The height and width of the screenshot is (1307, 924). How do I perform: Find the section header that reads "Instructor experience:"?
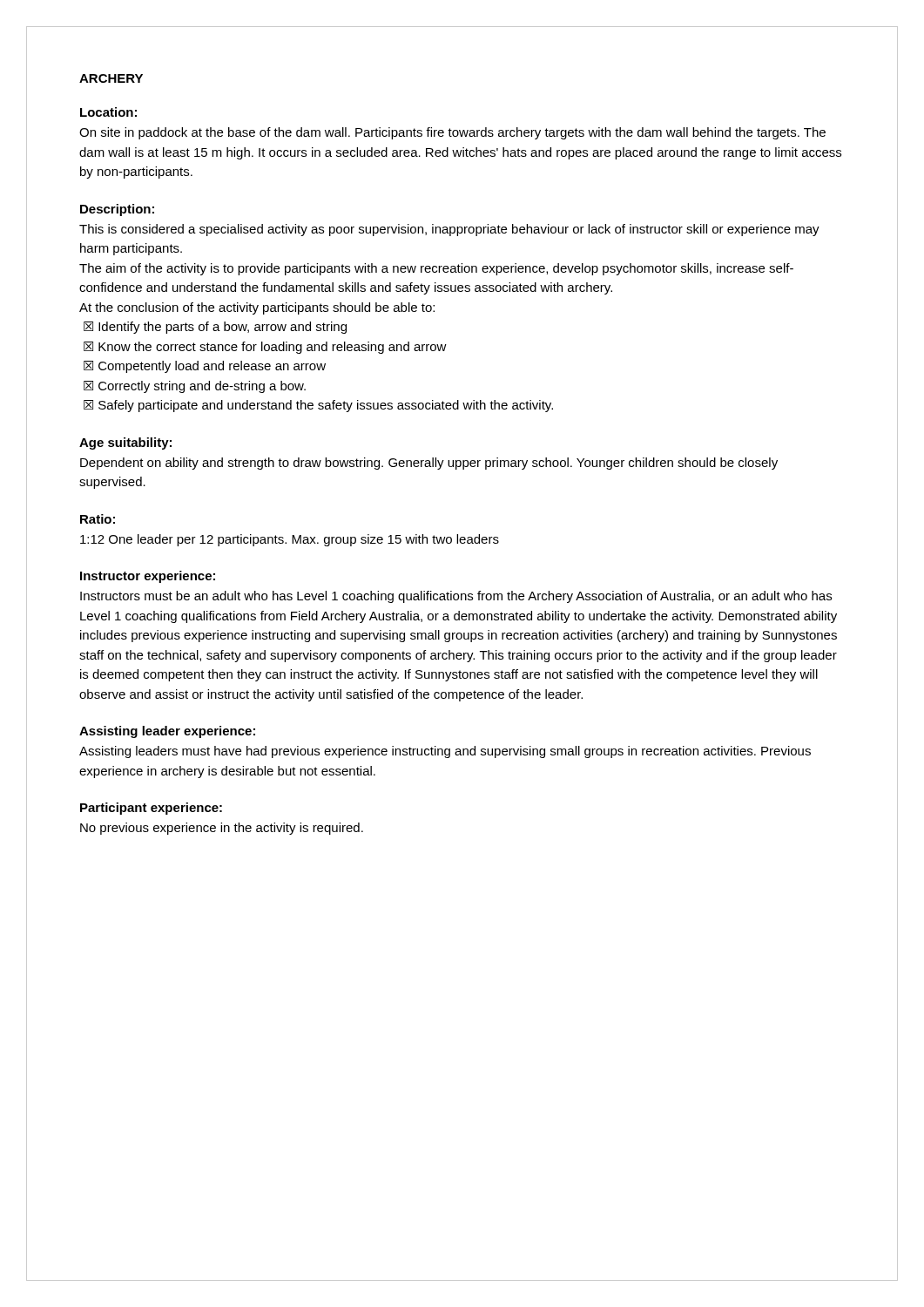148,576
